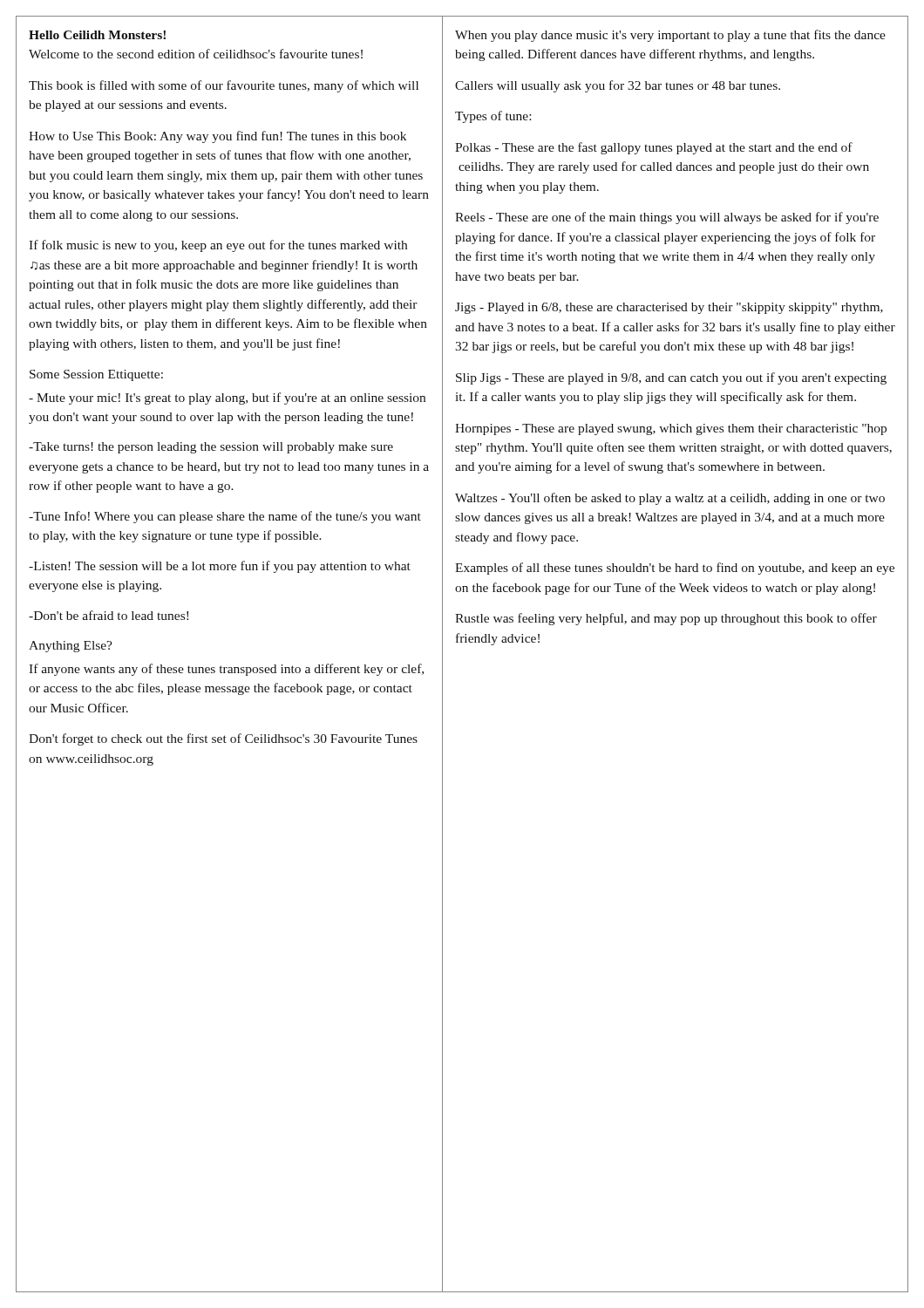Screen dimensions: 1308x924
Task: Locate the block of text that opens with "Slip Jigs - These are"
Action: coord(675,387)
